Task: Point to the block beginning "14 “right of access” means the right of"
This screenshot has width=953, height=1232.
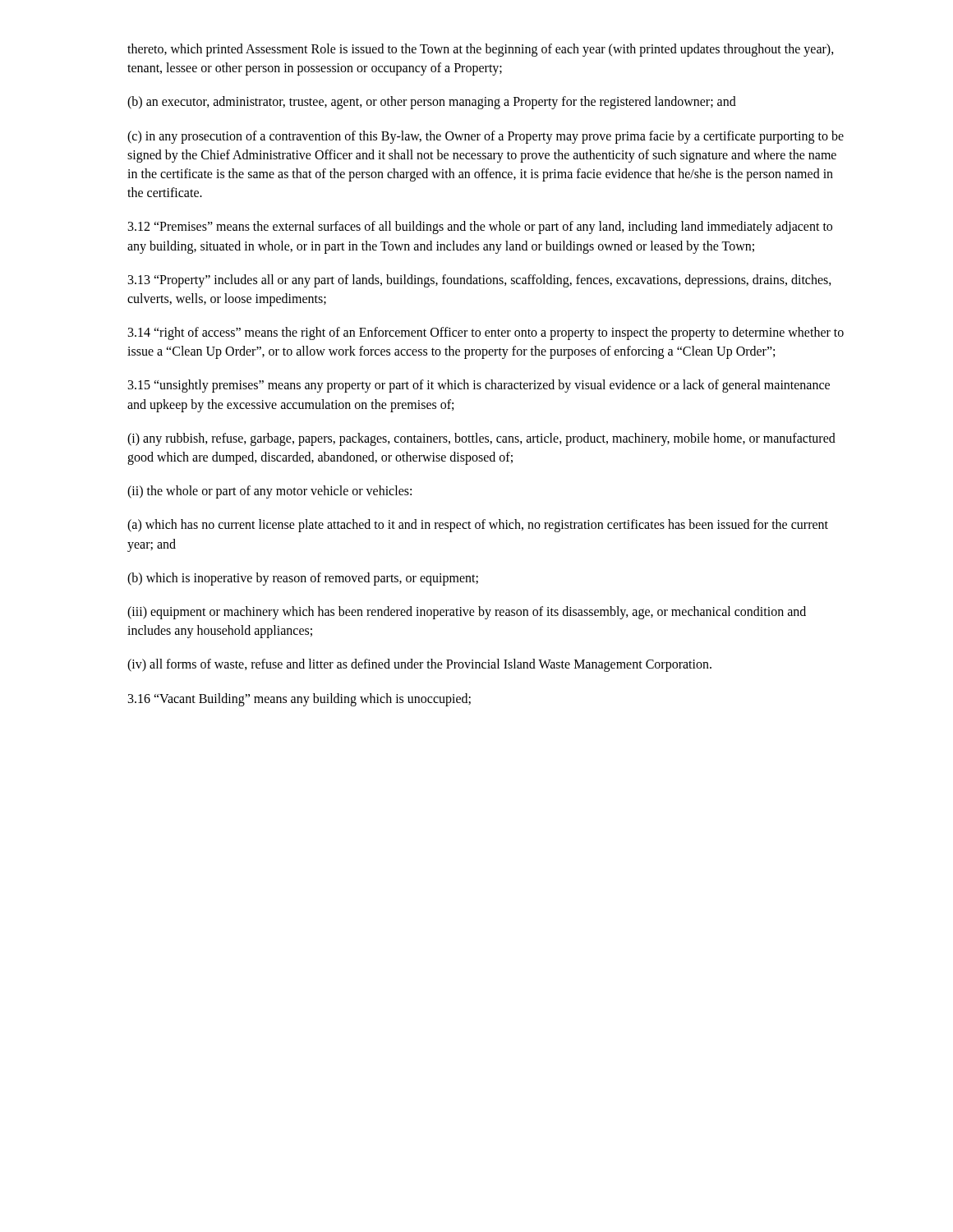Action: coord(487,342)
